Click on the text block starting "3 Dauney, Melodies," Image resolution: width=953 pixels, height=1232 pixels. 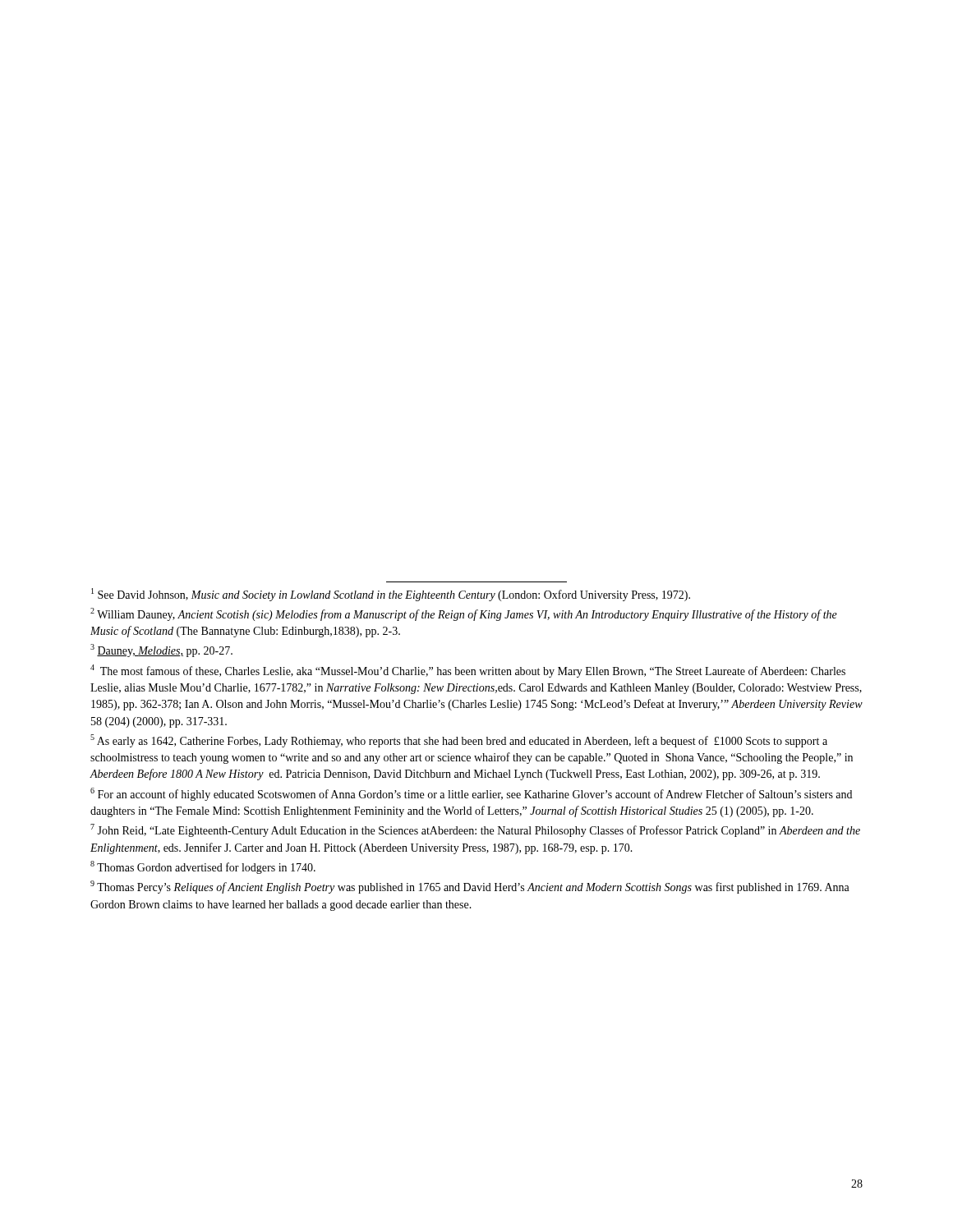coord(162,650)
